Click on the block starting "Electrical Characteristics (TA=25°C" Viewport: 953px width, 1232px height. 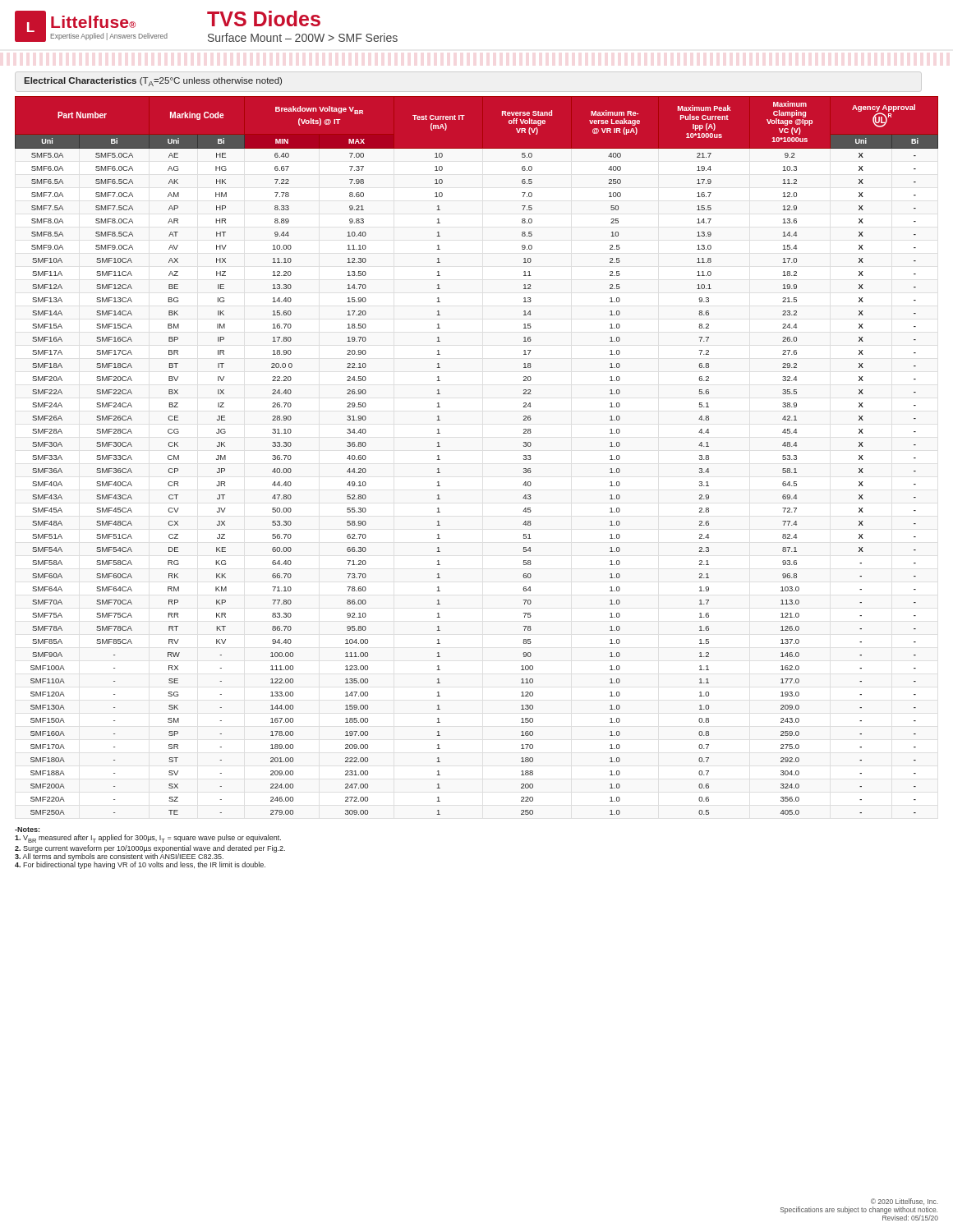(153, 81)
